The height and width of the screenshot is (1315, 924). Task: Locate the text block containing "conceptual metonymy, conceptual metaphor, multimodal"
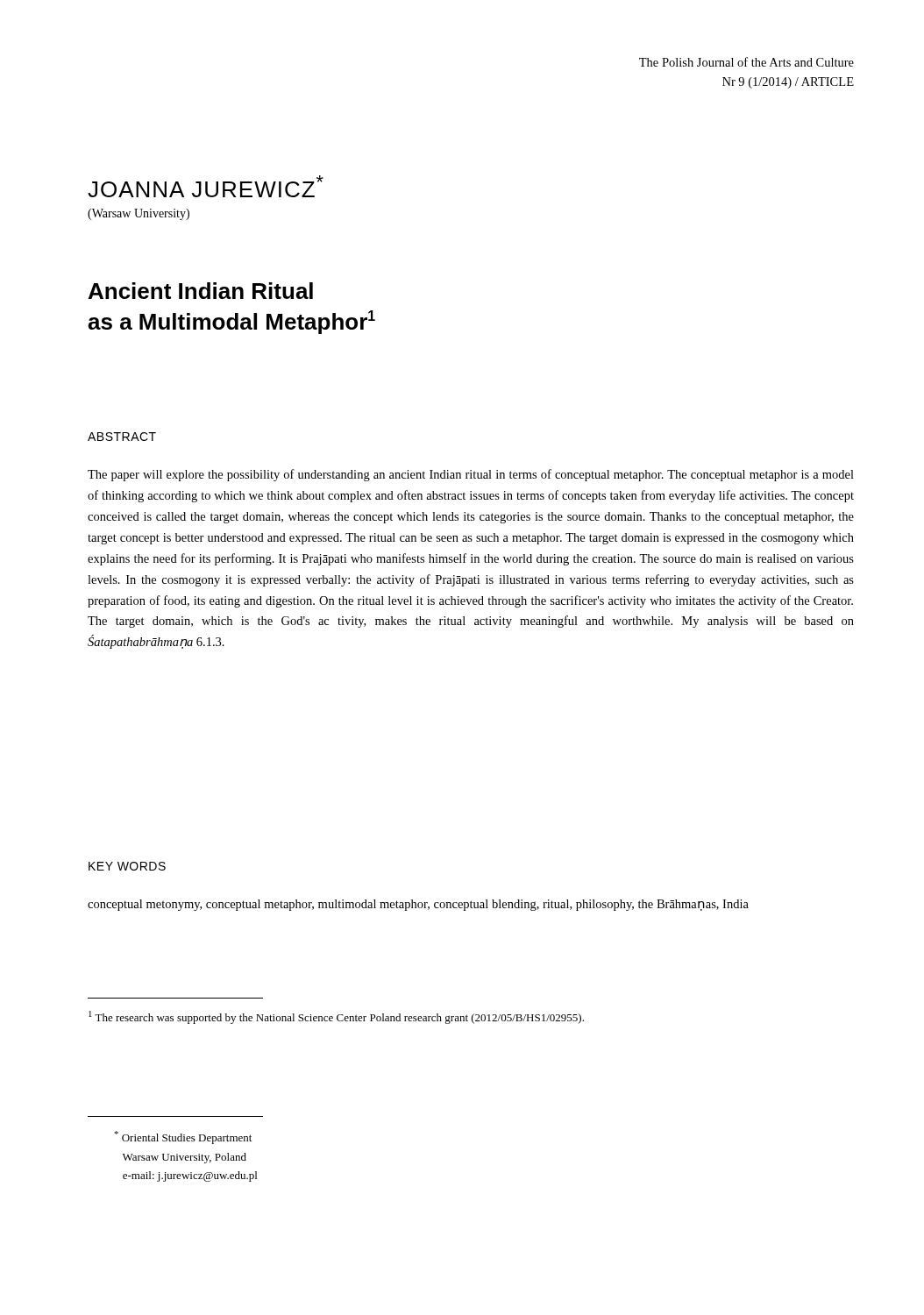click(x=418, y=904)
